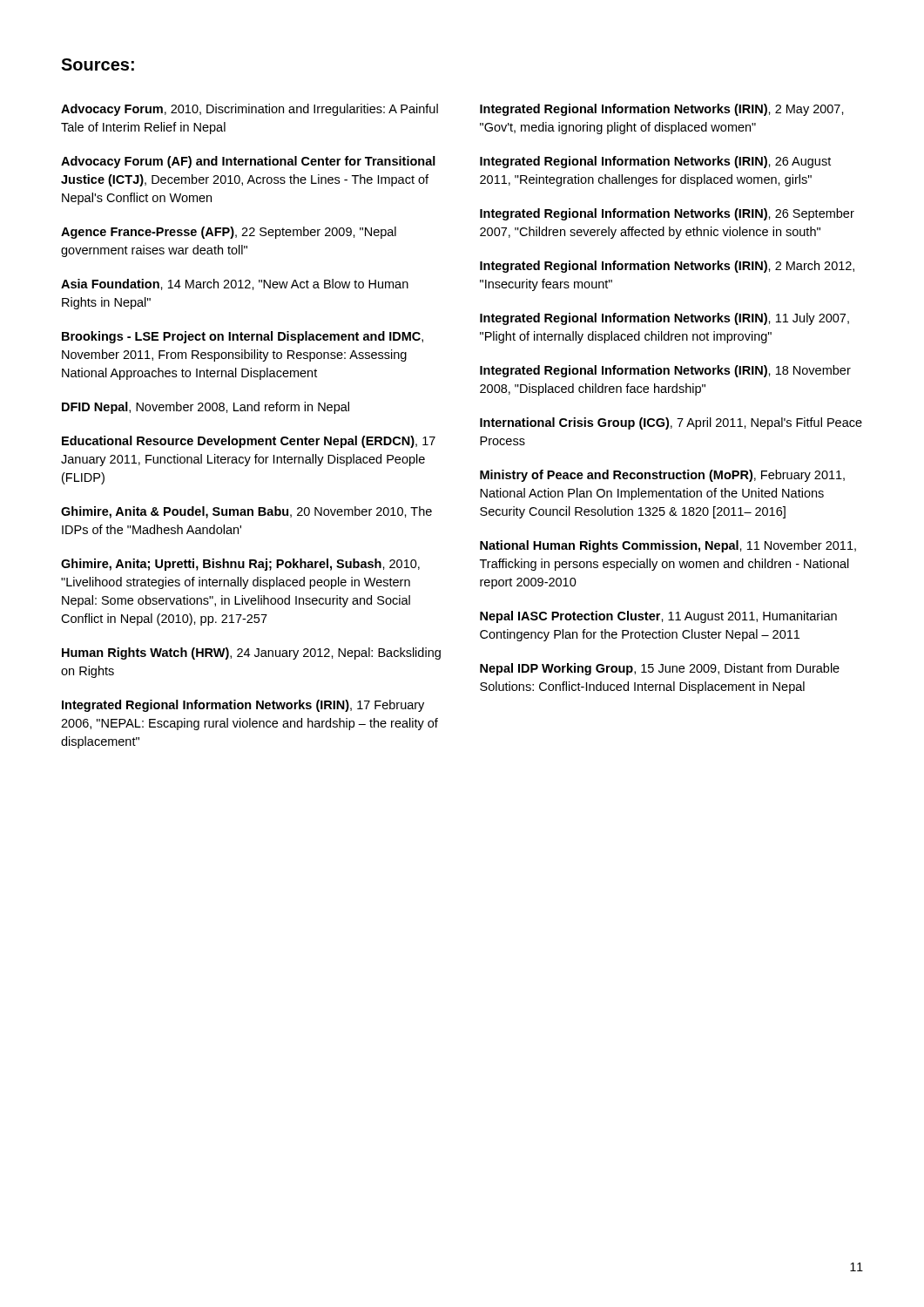Find the block on this page that starts "Human Rights Watch (HRW), 24"
Image resolution: width=924 pixels, height=1307 pixels.
coord(253,663)
